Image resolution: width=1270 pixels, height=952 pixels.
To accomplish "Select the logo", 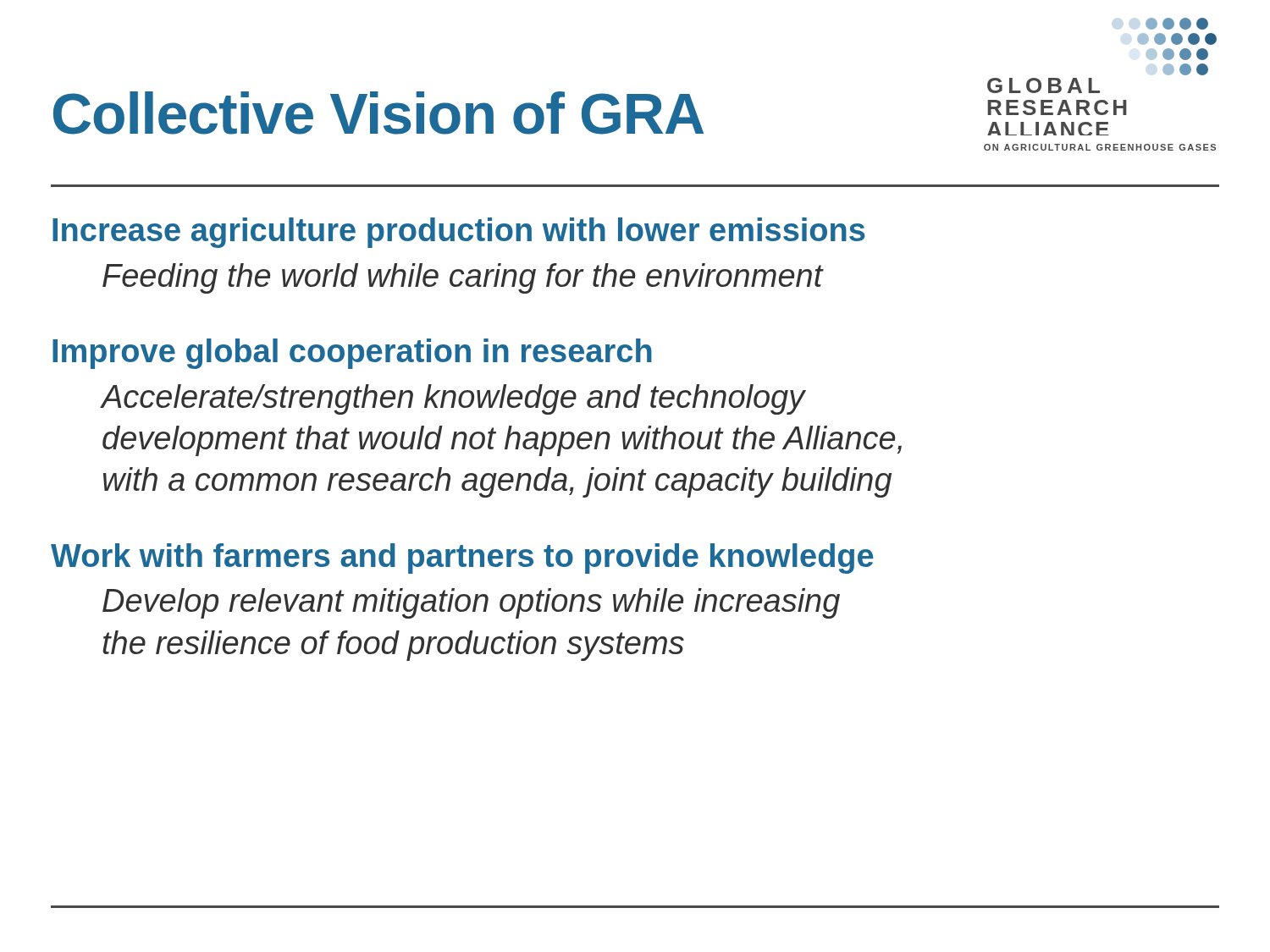I will click(x=1101, y=85).
